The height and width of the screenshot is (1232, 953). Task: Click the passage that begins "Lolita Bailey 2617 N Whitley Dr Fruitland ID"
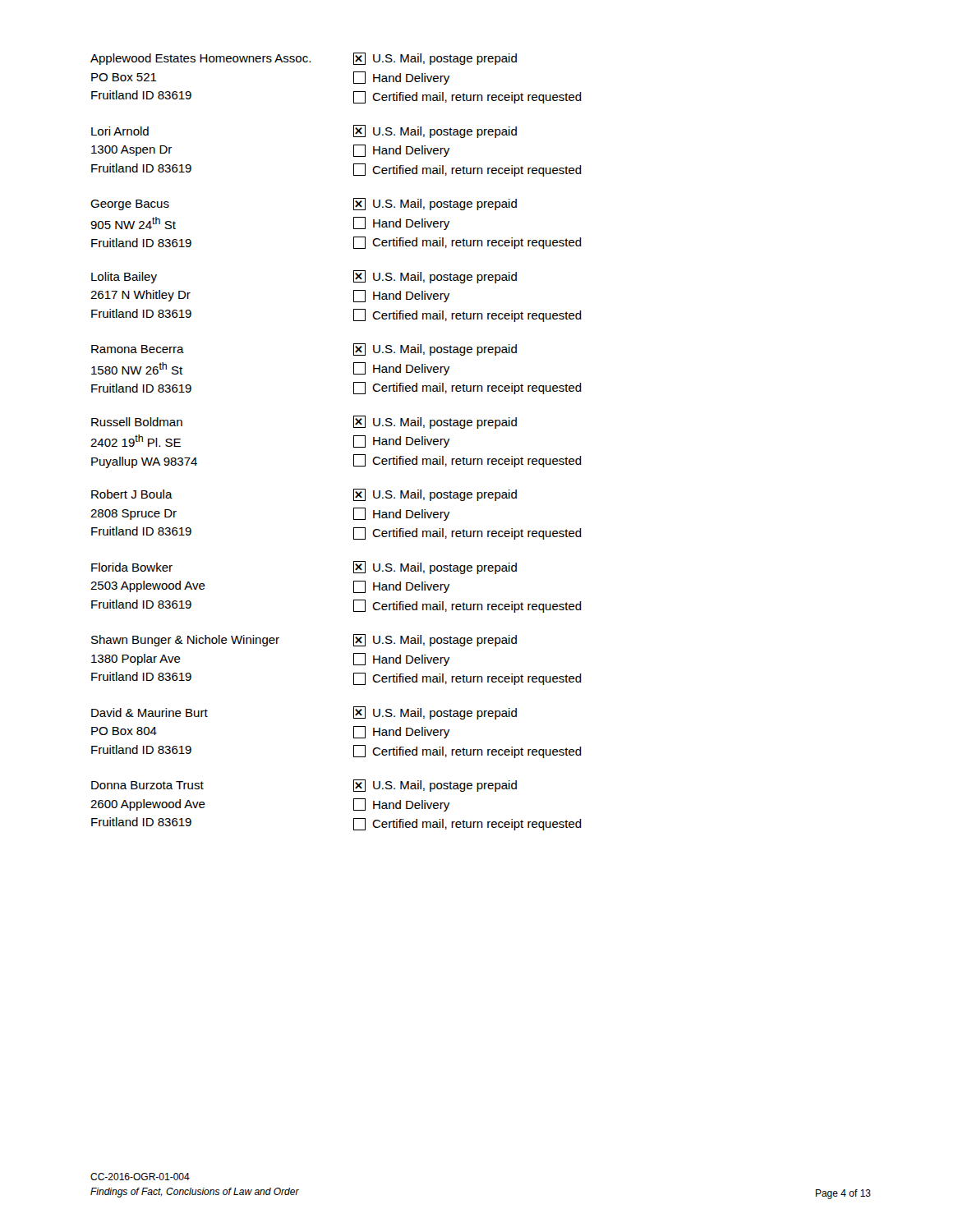coord(133,277)
